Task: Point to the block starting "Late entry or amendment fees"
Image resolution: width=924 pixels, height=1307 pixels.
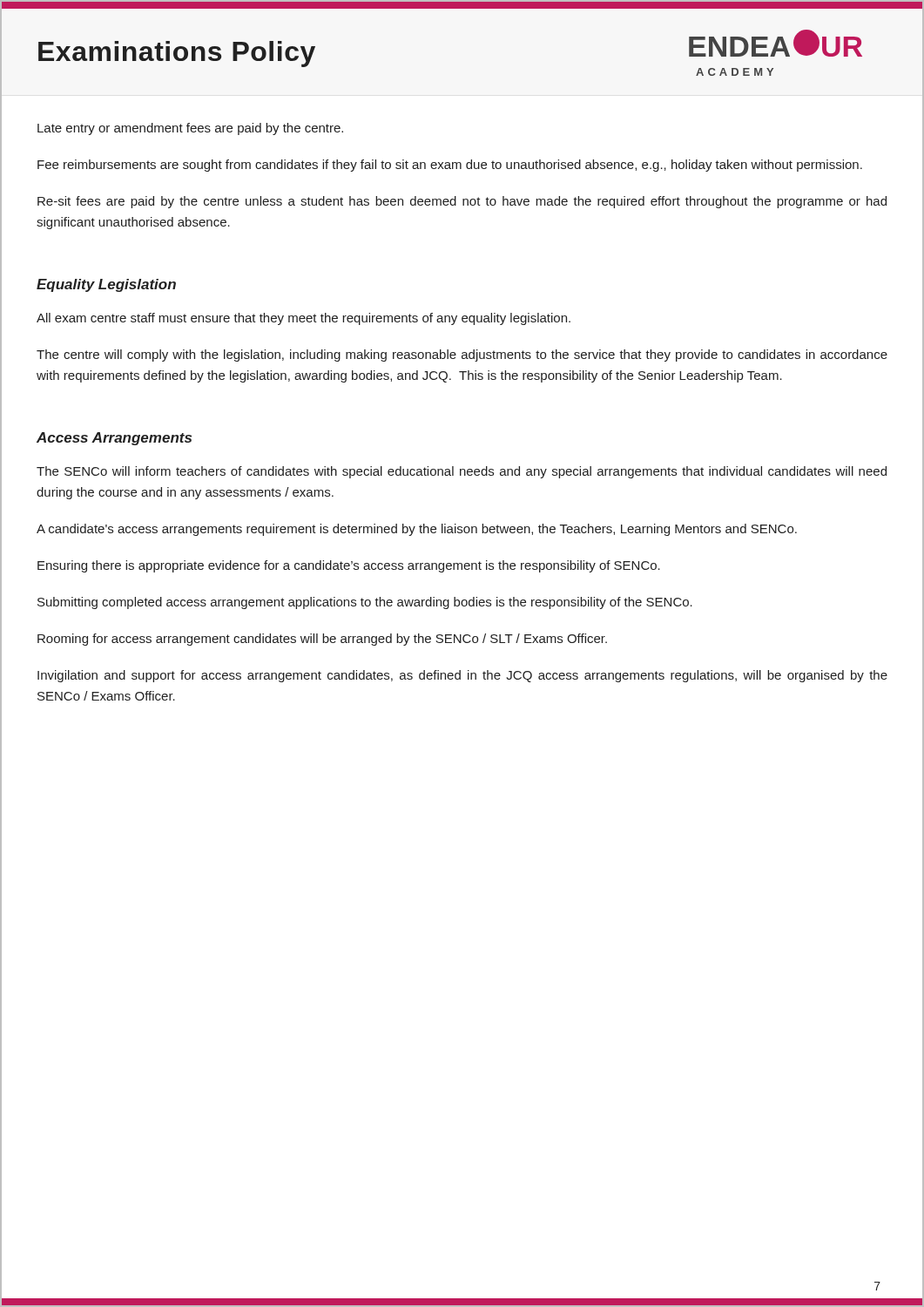Action: pos(190,129)
